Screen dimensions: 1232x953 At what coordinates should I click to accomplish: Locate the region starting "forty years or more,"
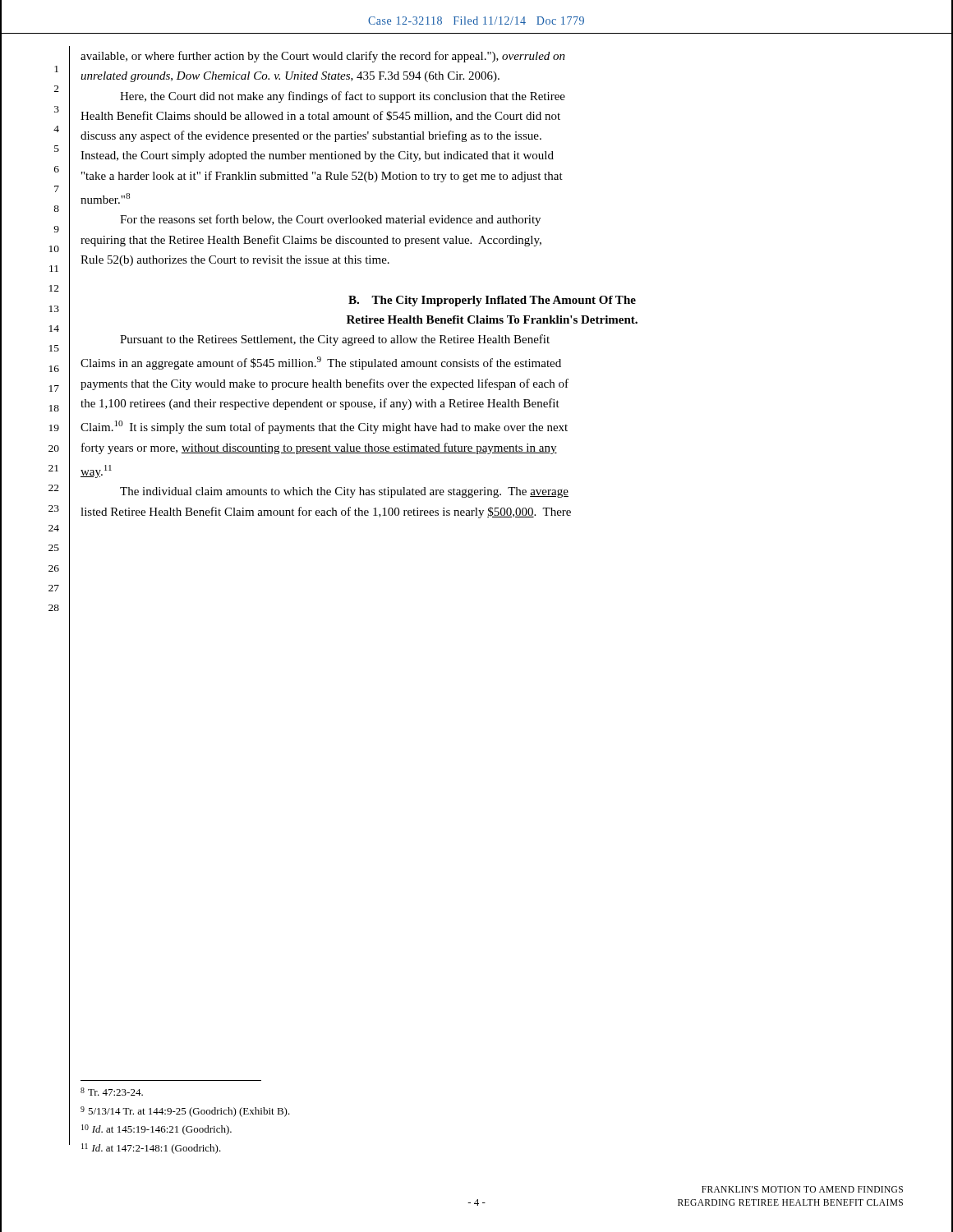(319, 447)
